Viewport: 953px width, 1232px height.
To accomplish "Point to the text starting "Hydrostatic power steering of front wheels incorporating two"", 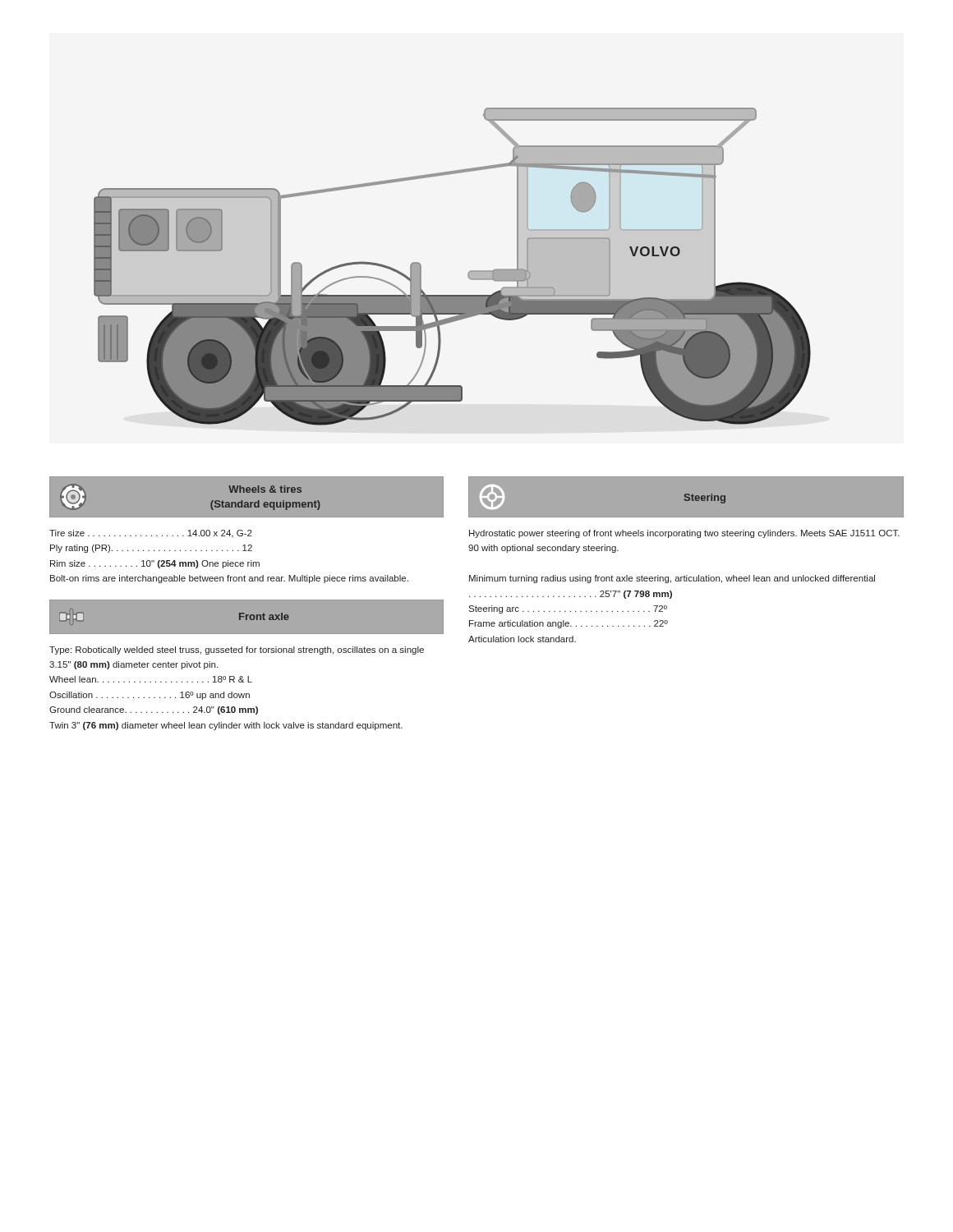I will pos(684,586).
